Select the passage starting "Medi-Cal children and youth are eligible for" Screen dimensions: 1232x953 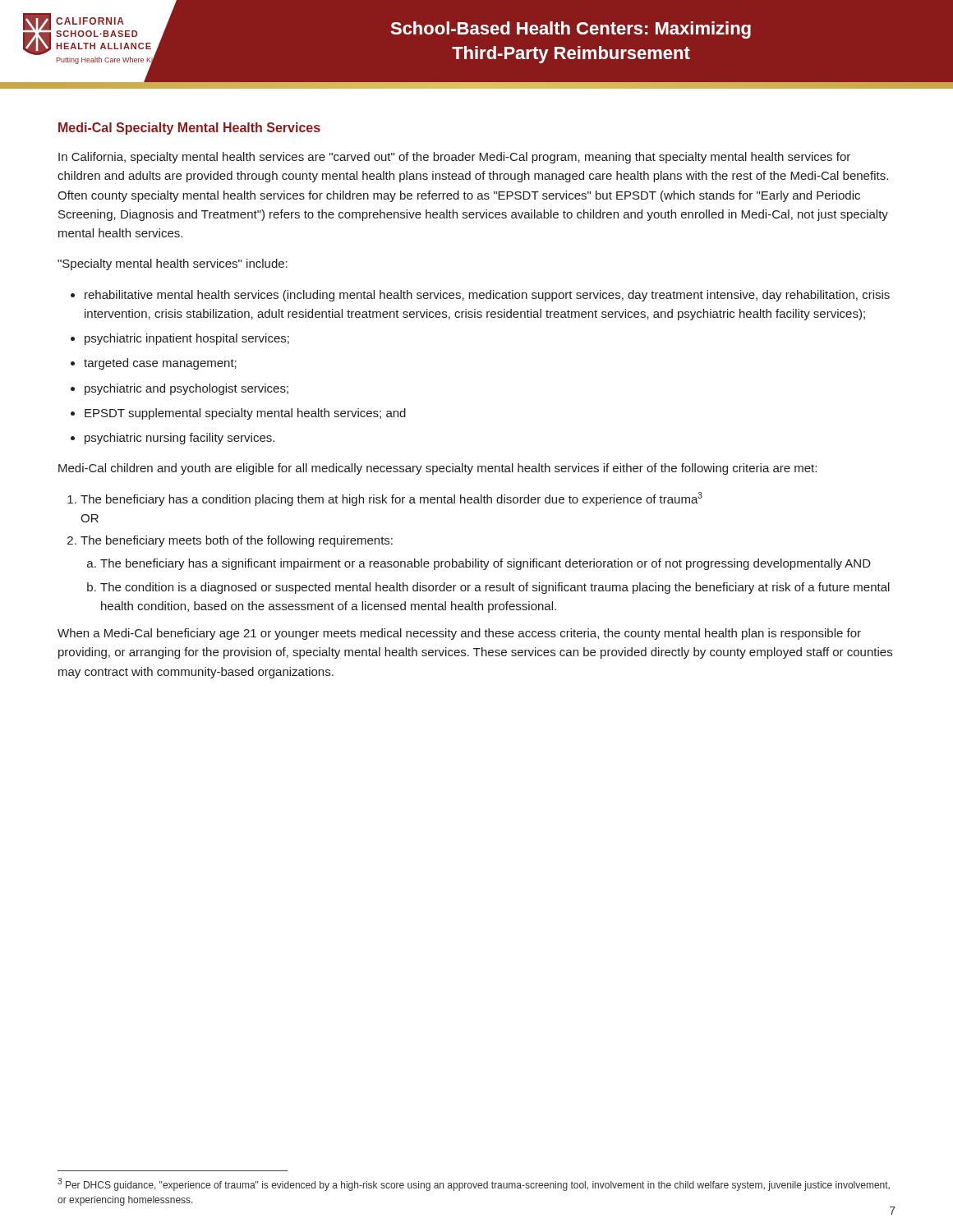(x=476, y=468)
